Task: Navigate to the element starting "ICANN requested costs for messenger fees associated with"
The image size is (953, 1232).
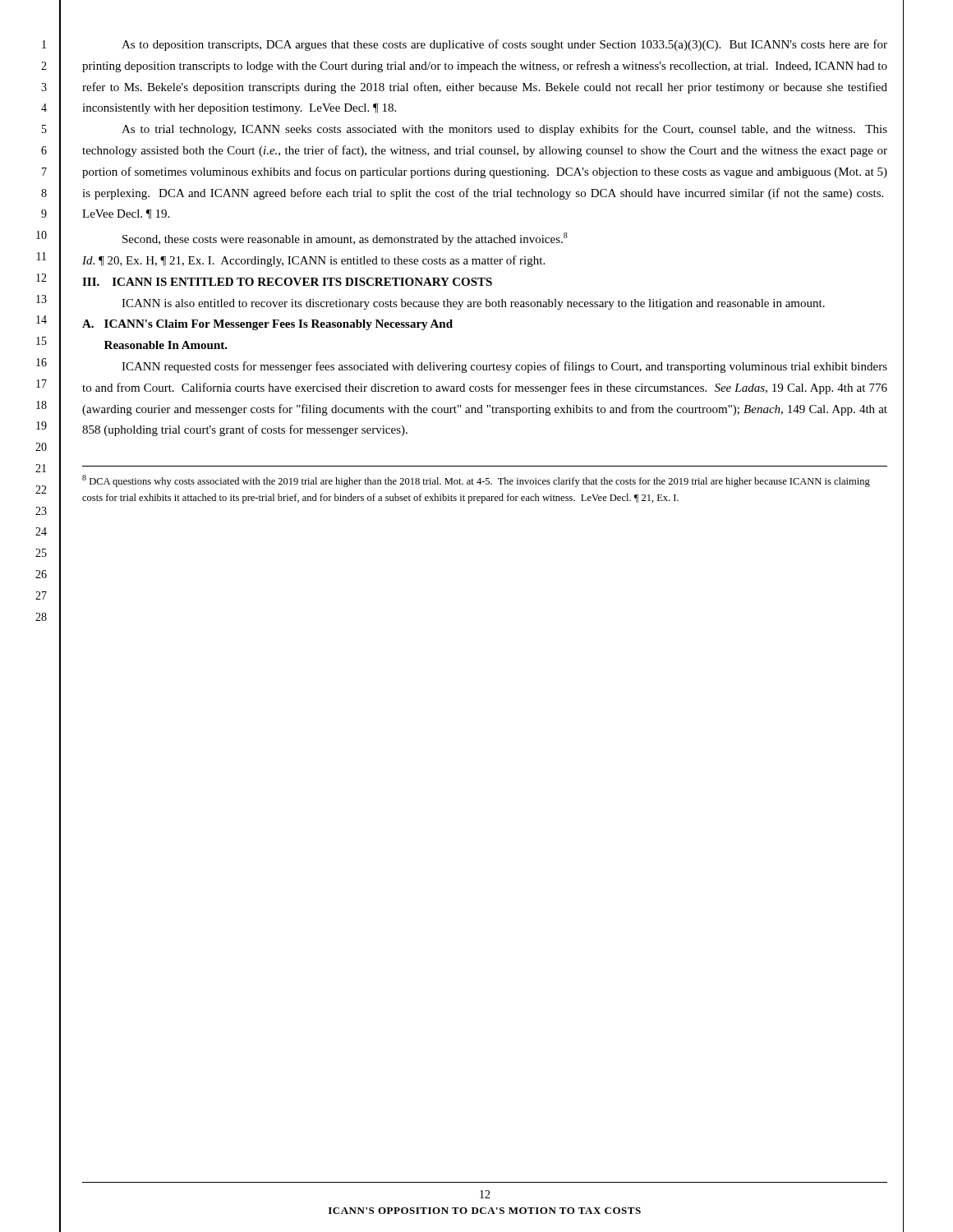Action: pos(485,398)
